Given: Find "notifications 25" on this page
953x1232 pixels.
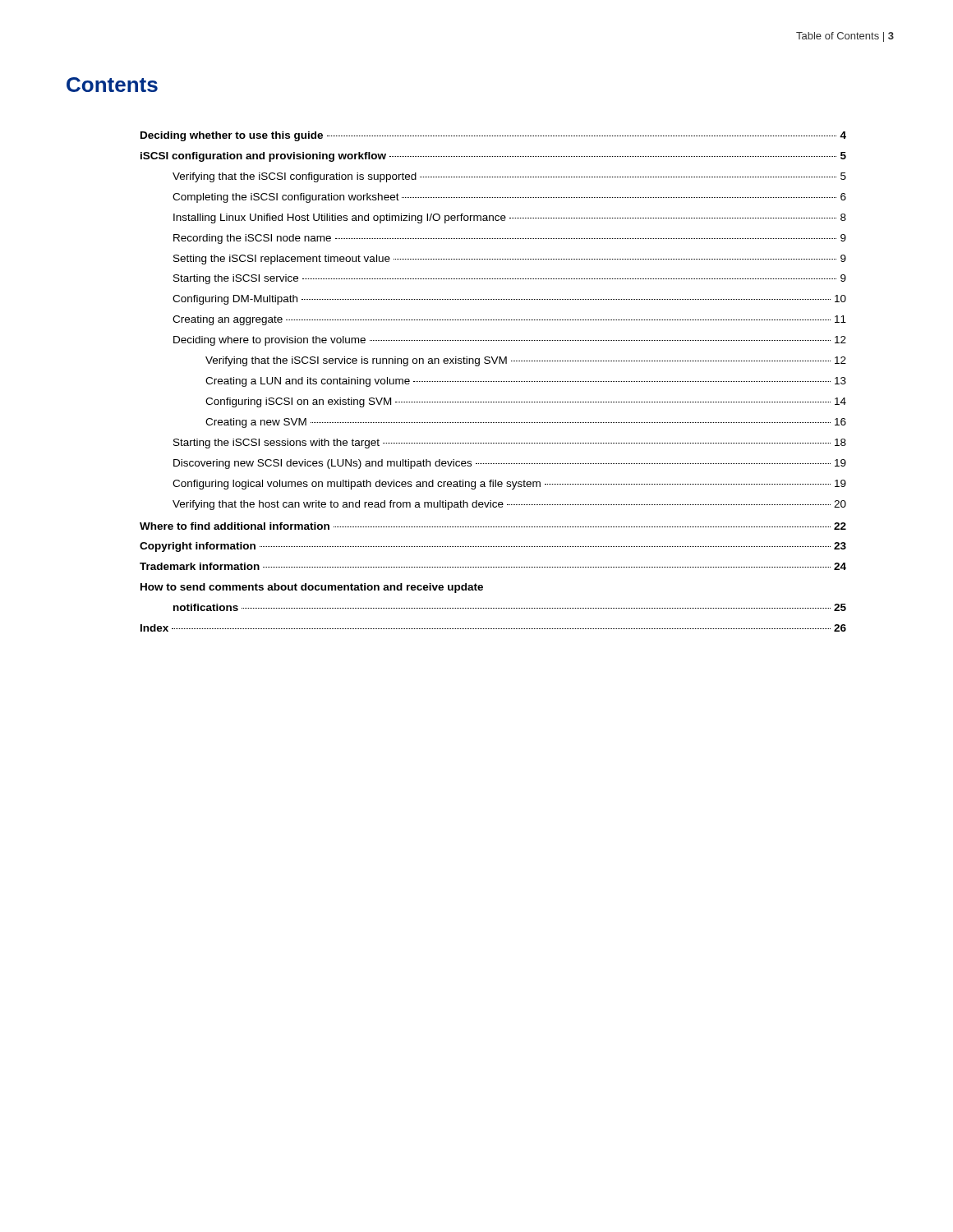Looking at the screenshot, I should [x=509, y=608].
